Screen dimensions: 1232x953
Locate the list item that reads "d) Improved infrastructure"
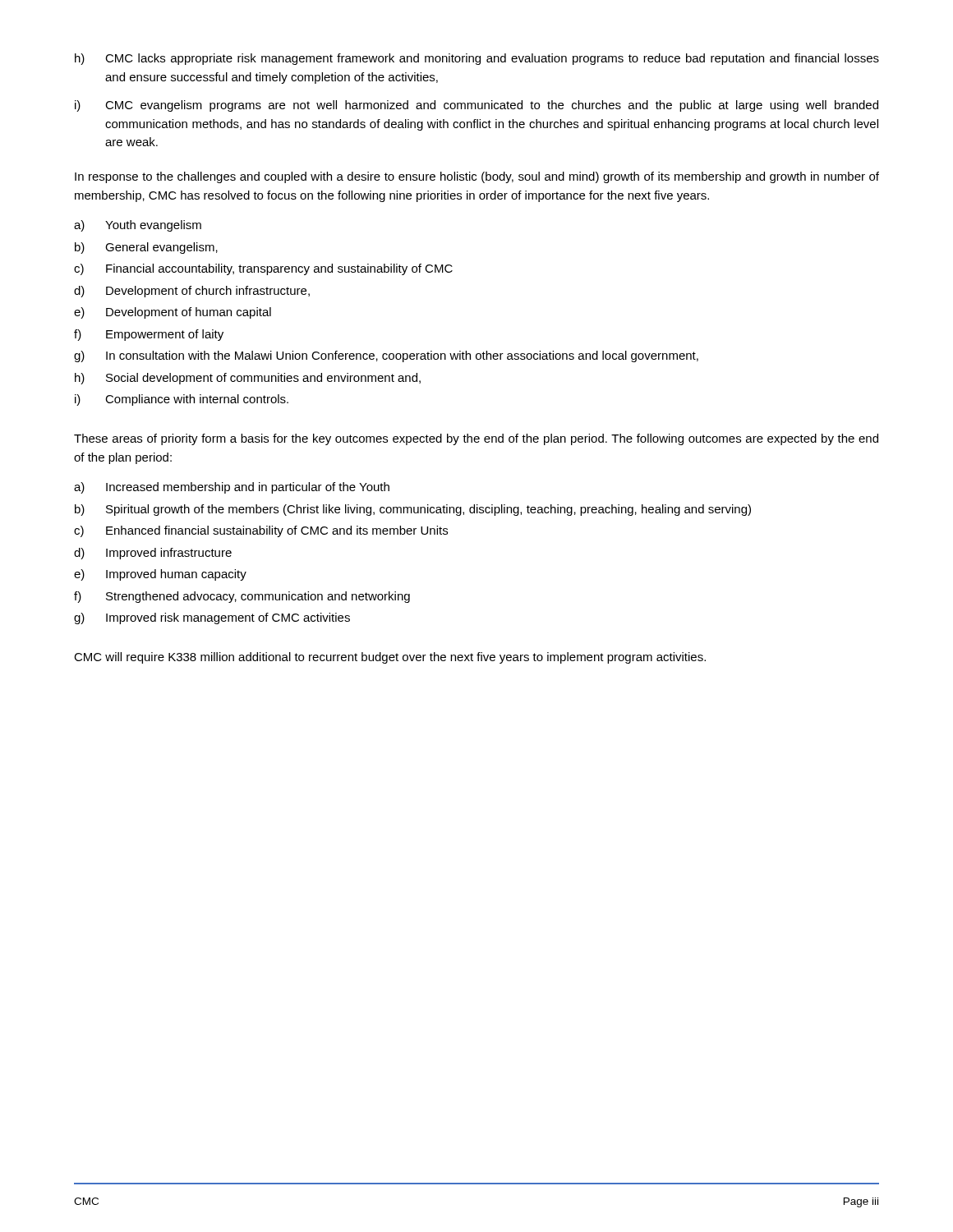click(153, 554)
